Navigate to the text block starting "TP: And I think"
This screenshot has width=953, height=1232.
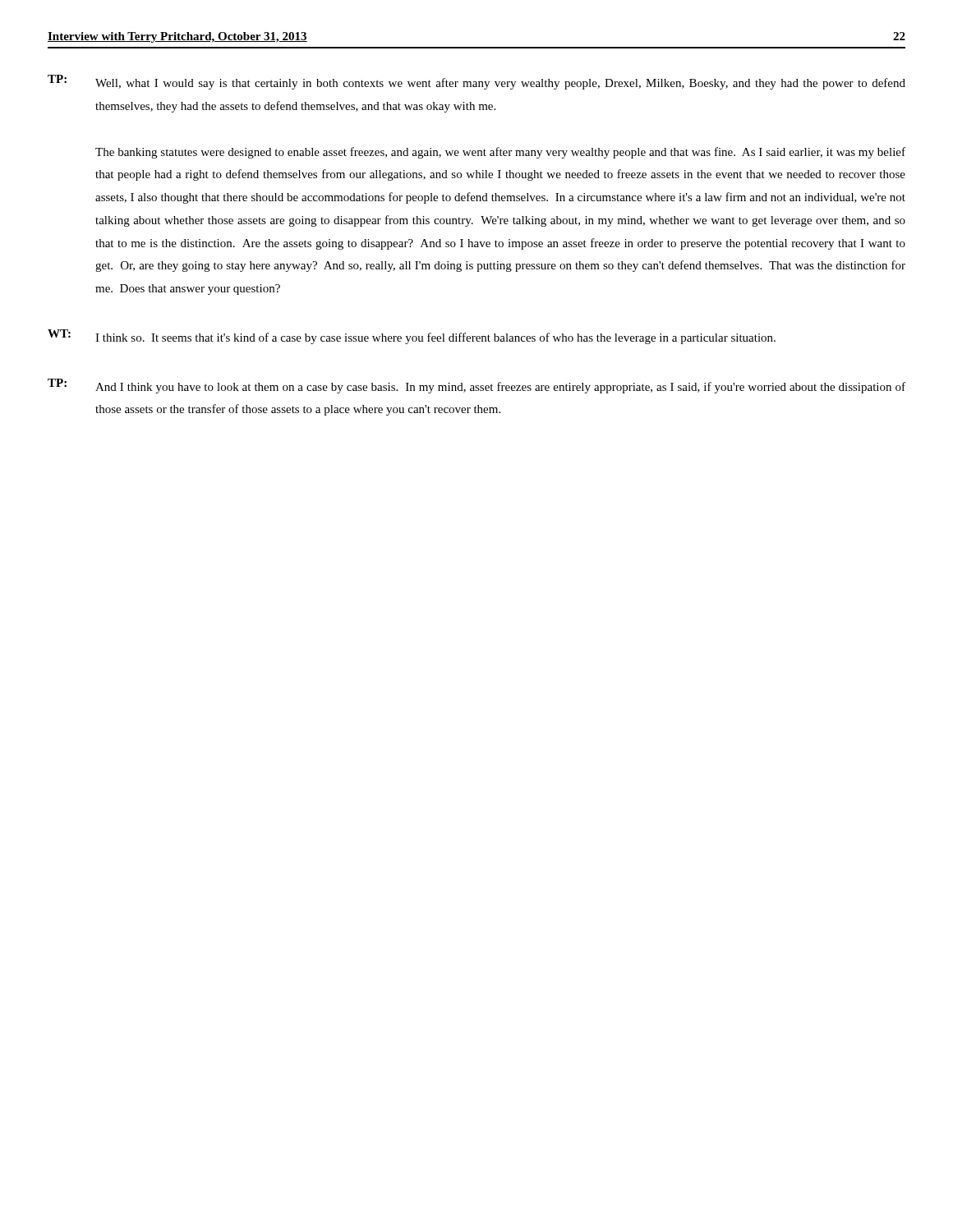click(476, 399)
